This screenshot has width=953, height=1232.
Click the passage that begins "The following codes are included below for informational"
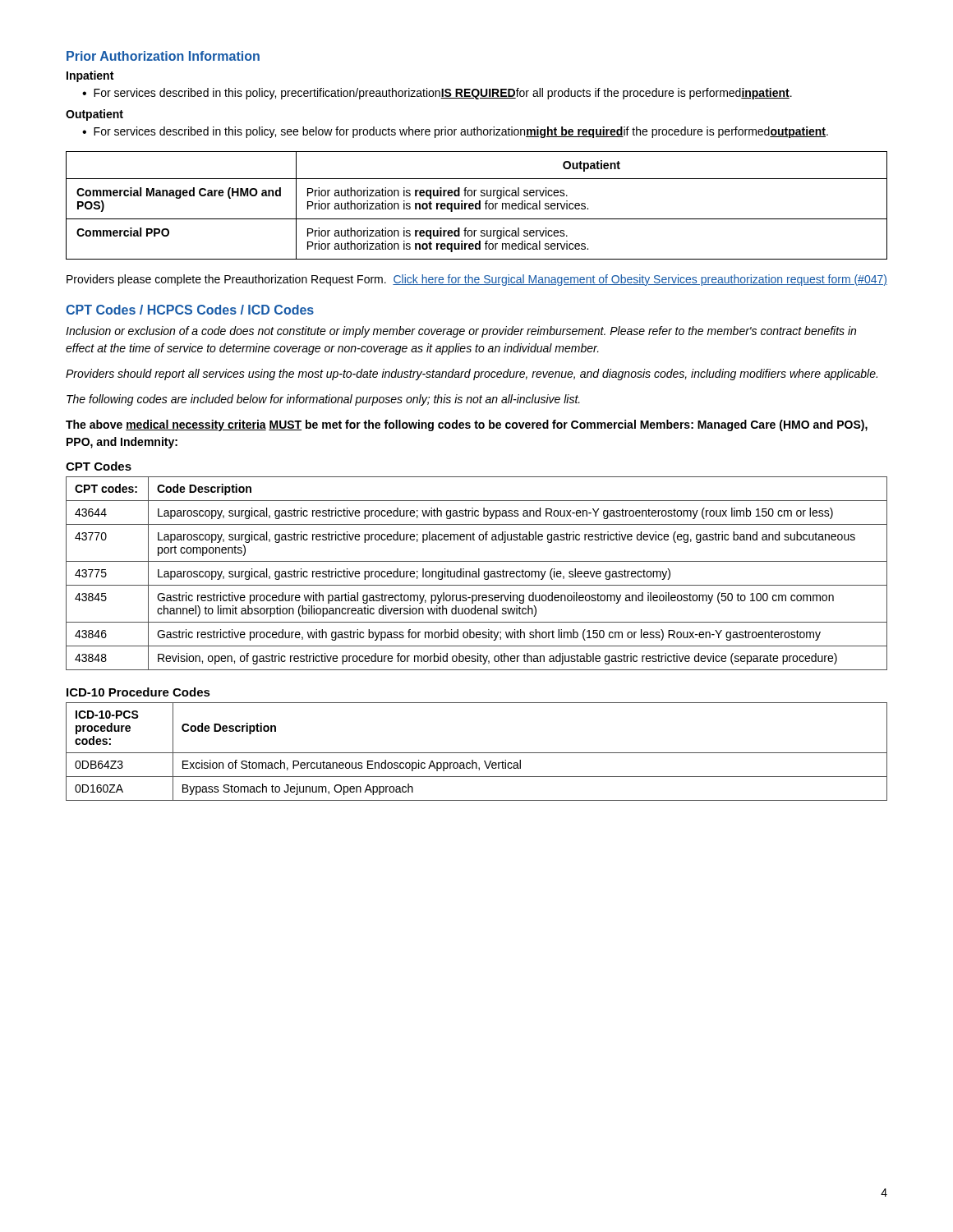tap(323, 399)
